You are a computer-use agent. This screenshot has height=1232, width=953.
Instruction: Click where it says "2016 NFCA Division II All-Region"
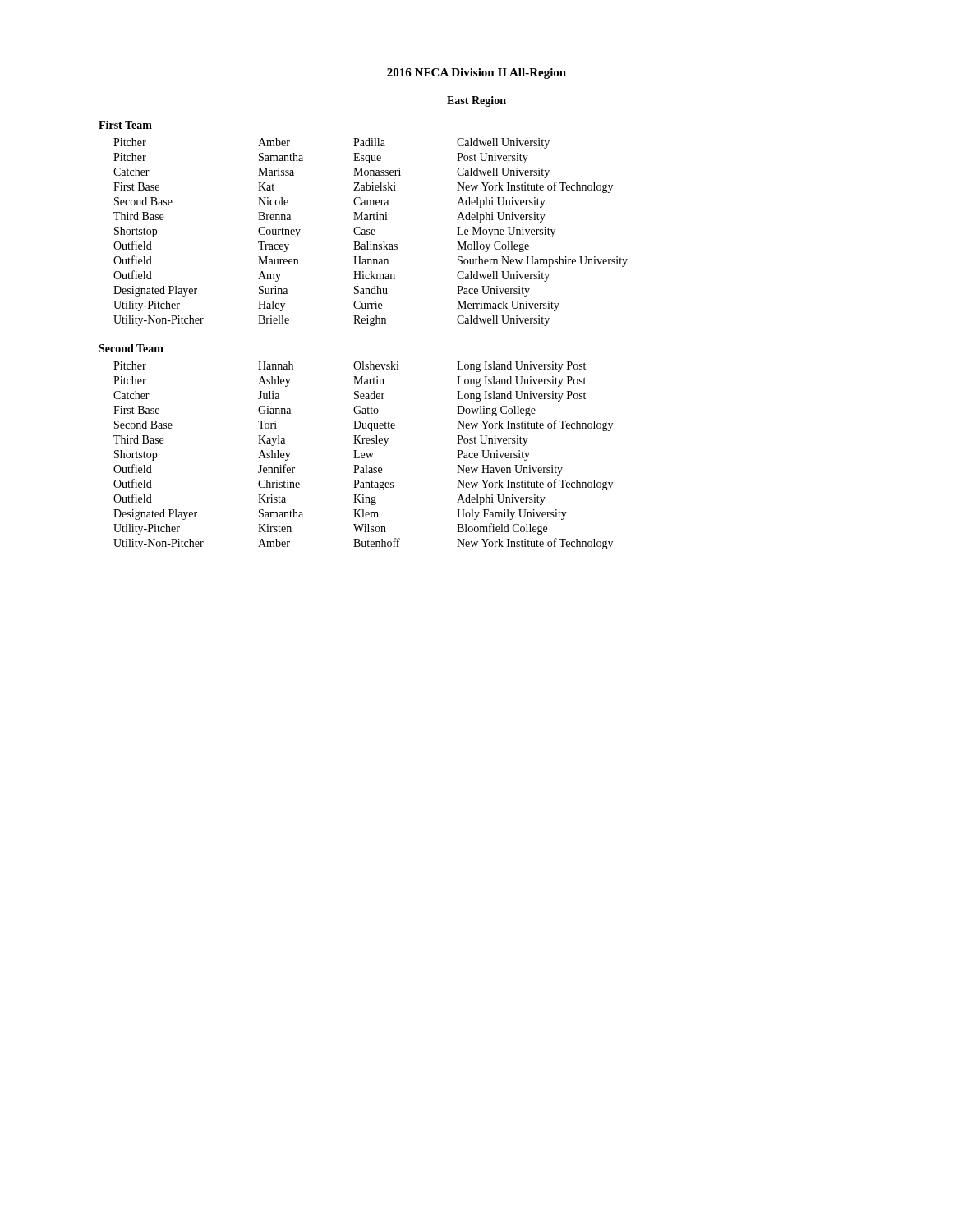pos(476,72)
